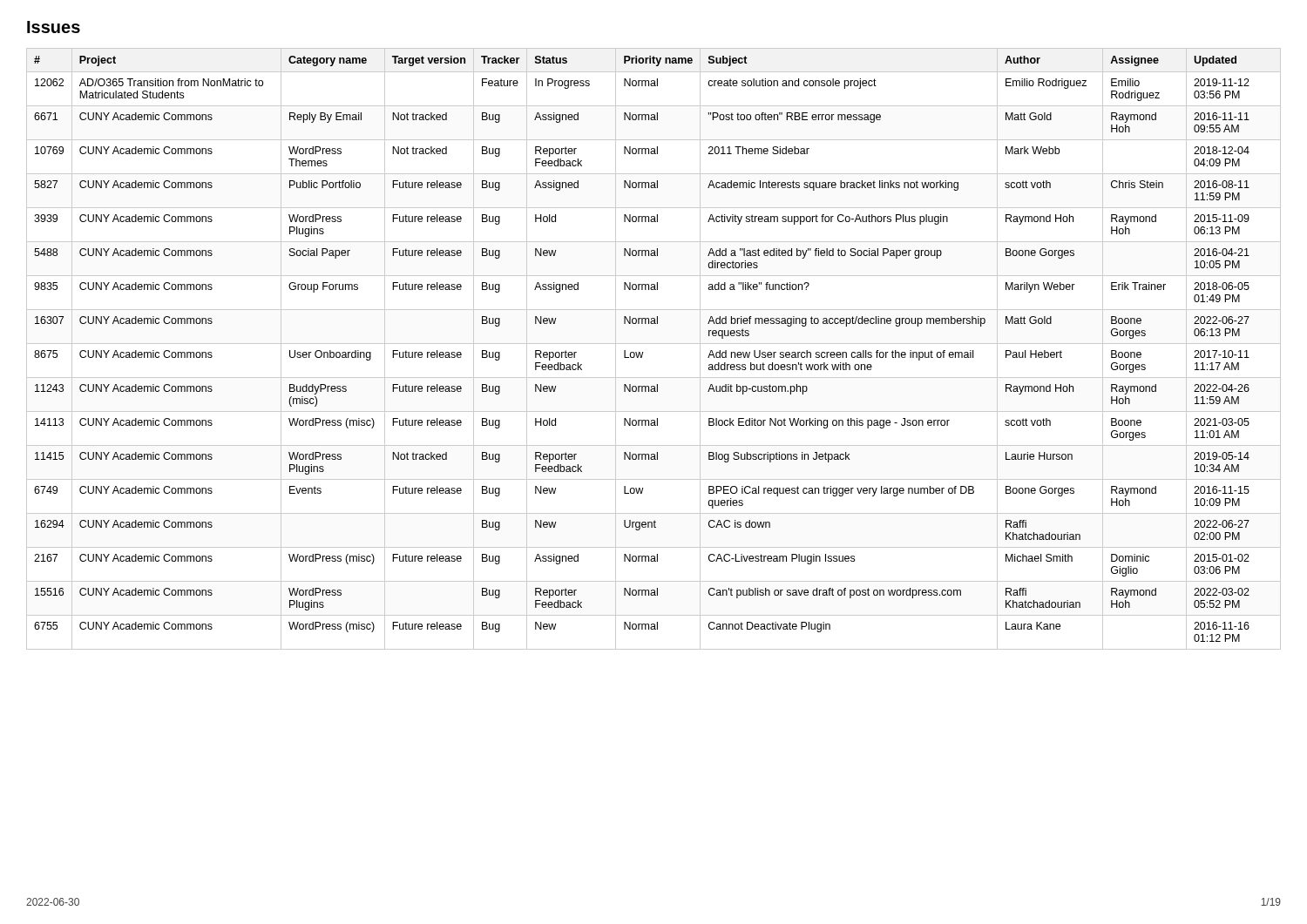Click a section header
Viewport: 1307px width, 924px height.
[654, 27]
